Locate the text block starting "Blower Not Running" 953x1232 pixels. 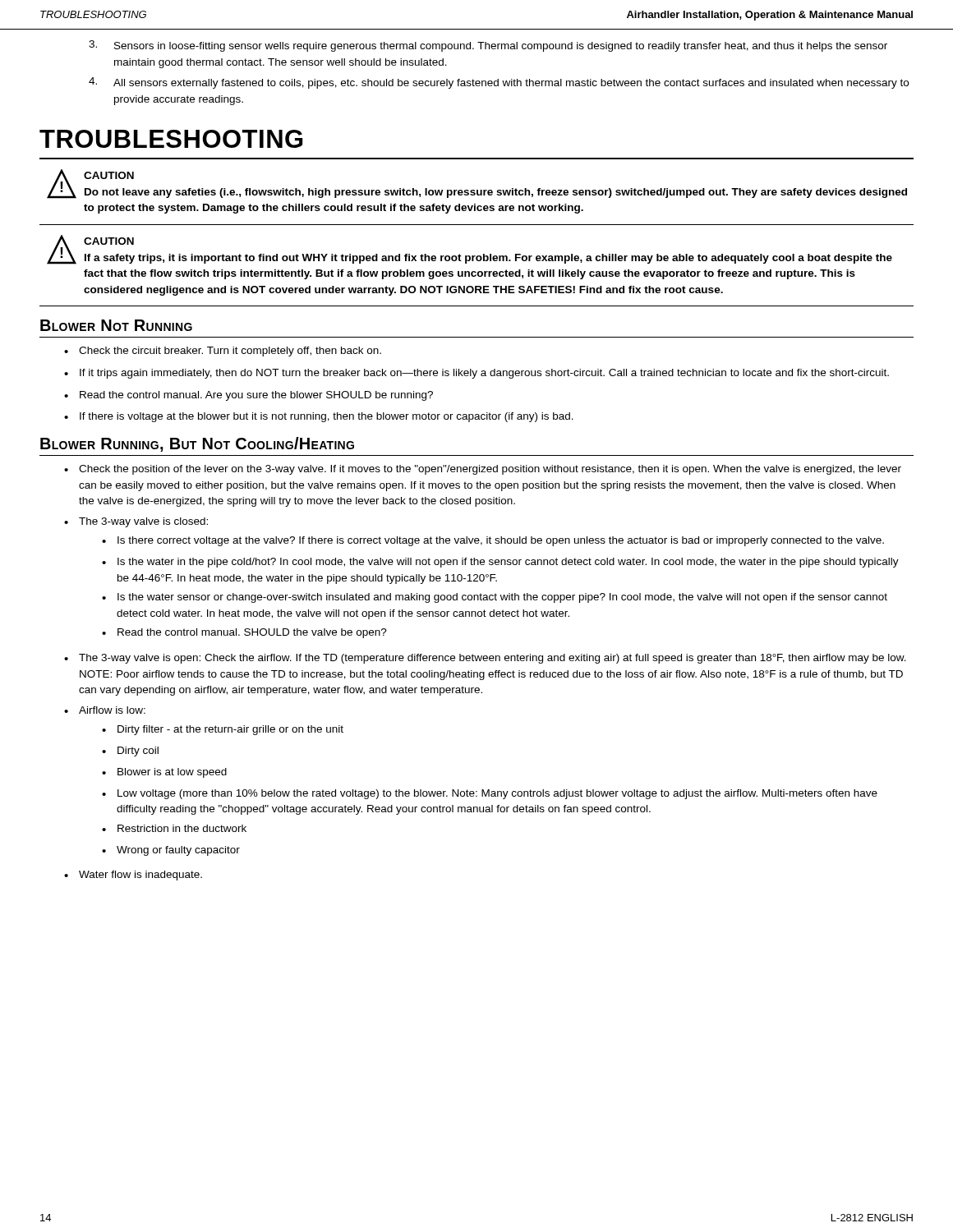click(116, 325)
